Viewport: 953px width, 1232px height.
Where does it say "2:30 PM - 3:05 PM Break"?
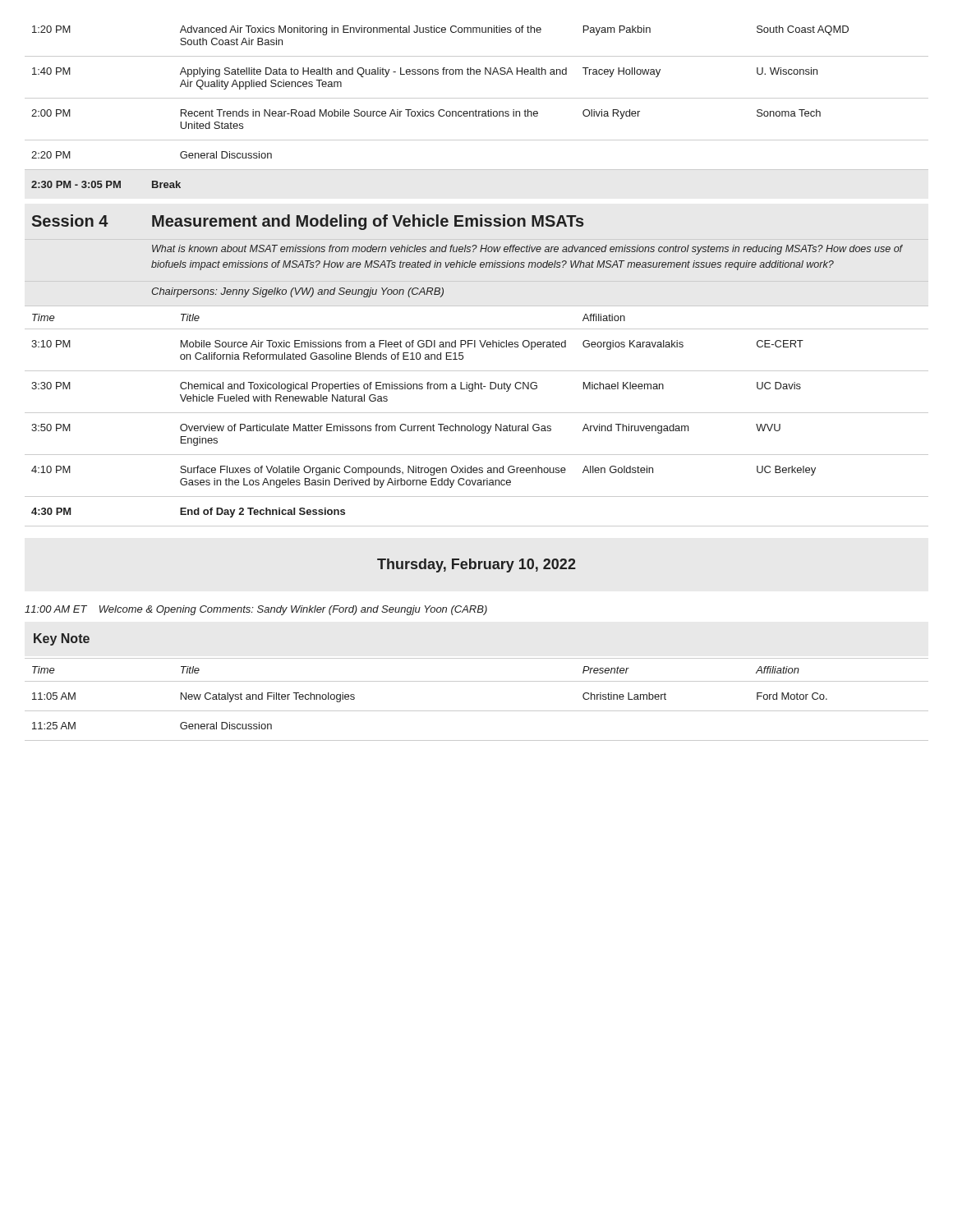(106, 184)
